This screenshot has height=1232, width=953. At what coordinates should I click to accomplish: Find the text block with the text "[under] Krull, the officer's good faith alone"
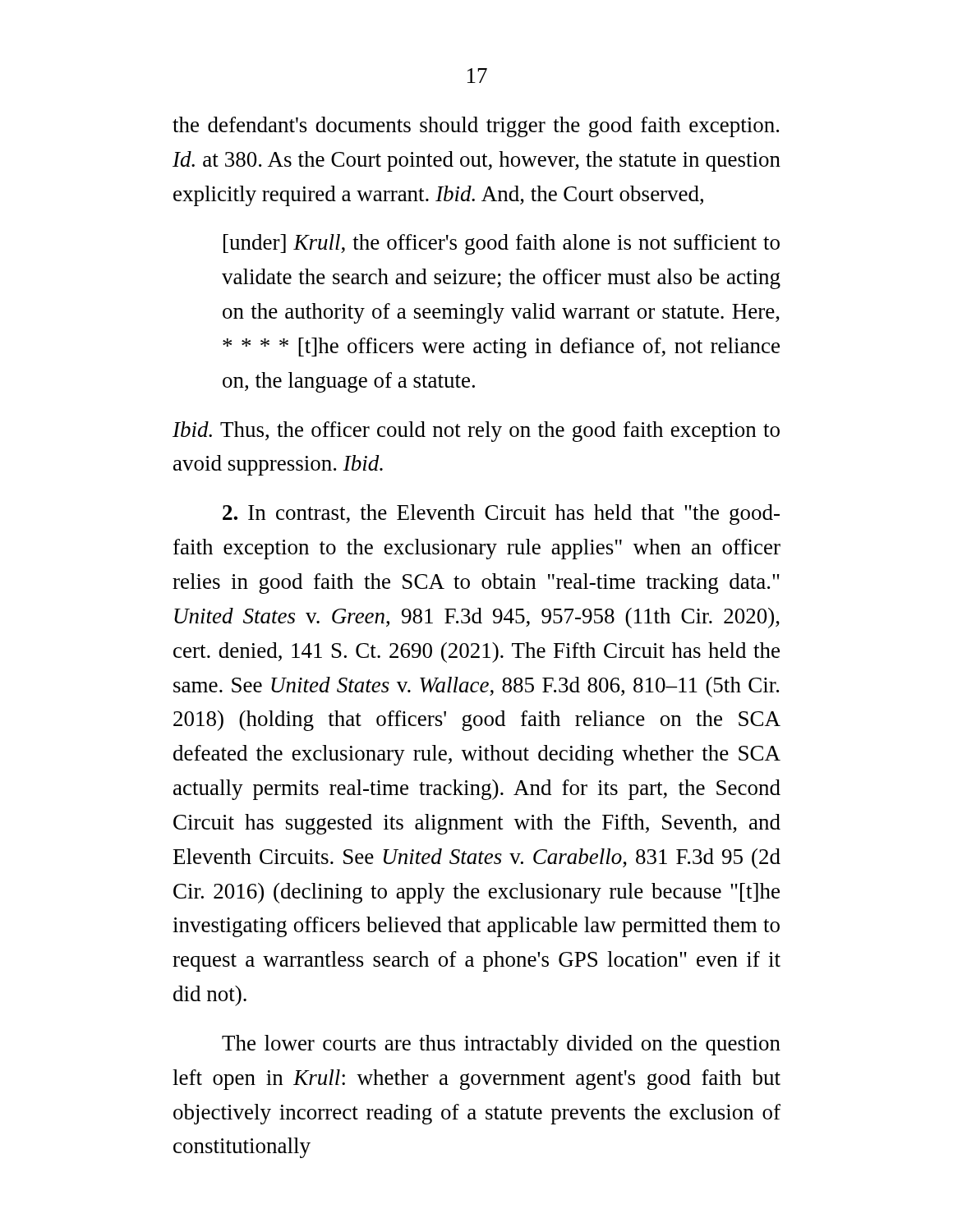click(501, 311)
